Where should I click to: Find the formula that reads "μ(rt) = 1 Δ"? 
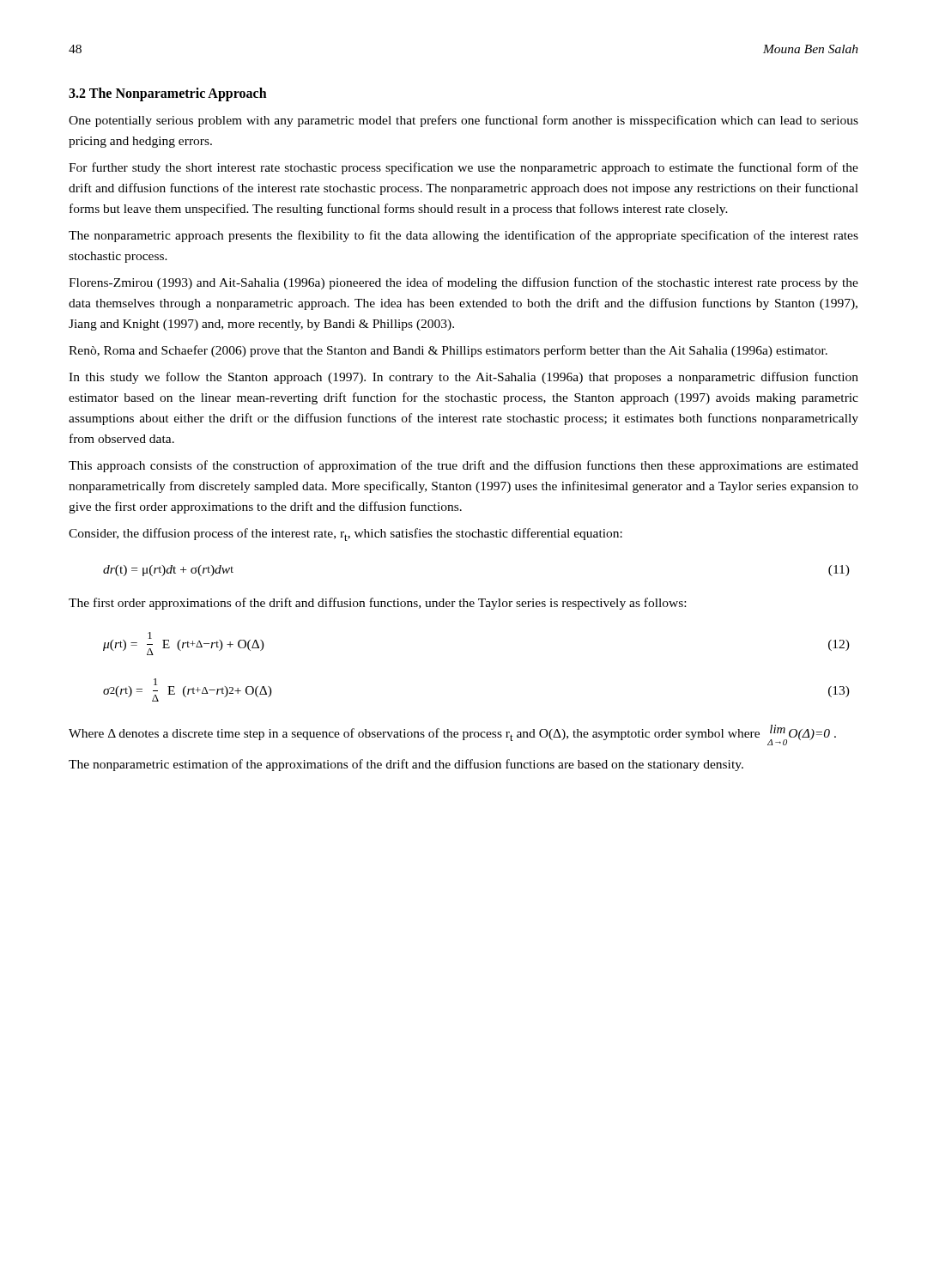(179, 644)
